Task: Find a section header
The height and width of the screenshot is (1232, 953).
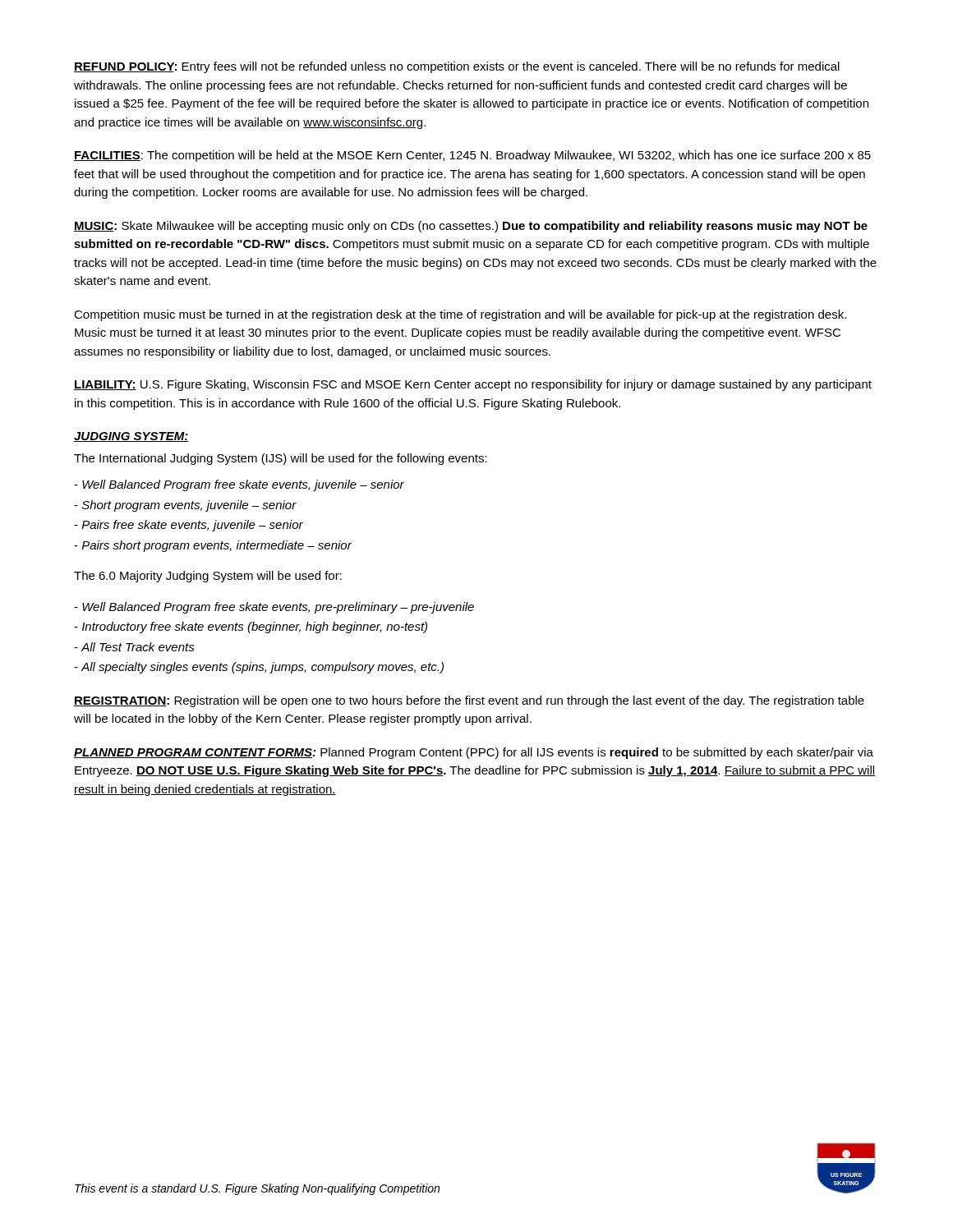Action: (x=476, y=436)
